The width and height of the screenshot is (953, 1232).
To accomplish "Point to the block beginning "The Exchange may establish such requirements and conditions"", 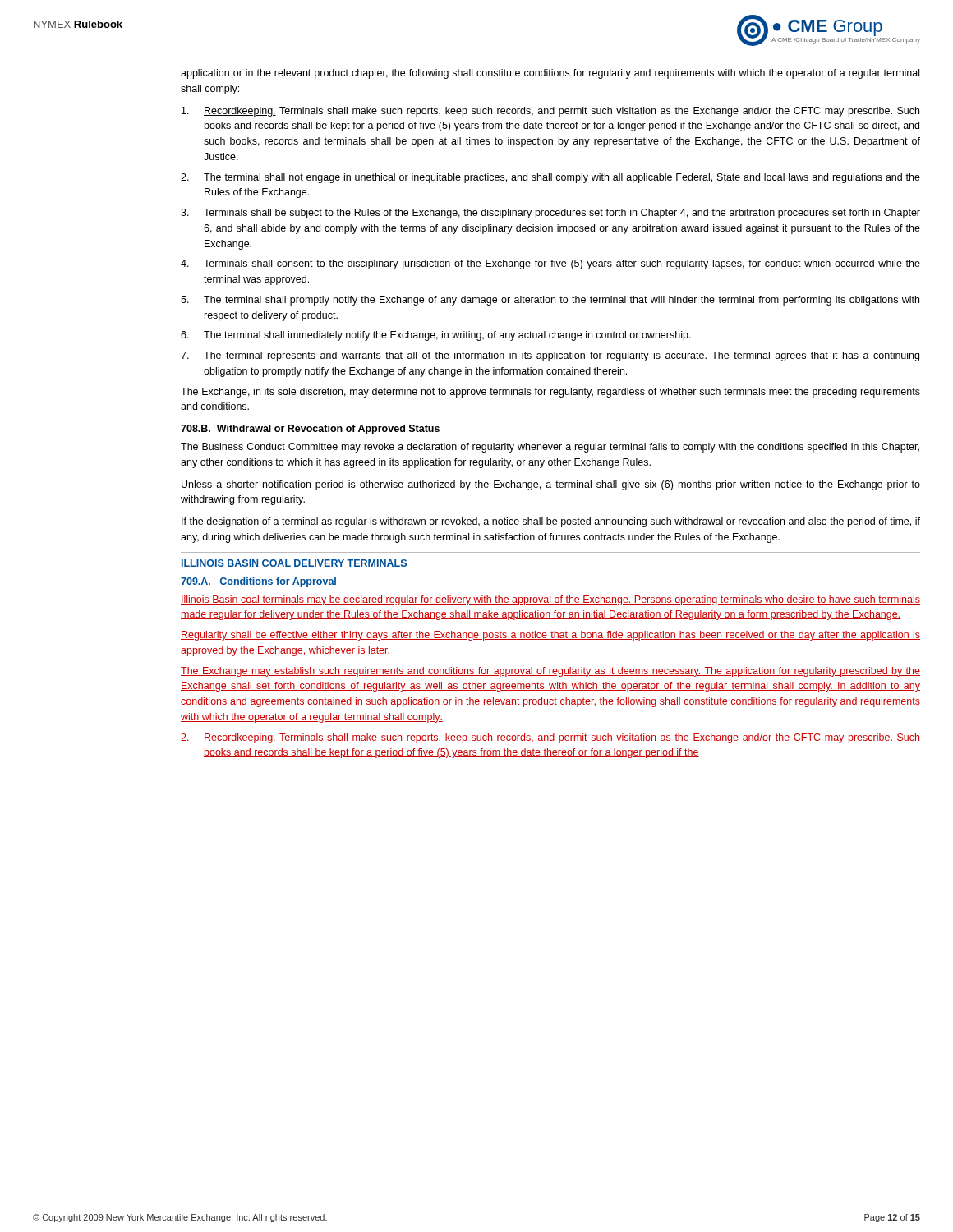I will coord(550,694).
